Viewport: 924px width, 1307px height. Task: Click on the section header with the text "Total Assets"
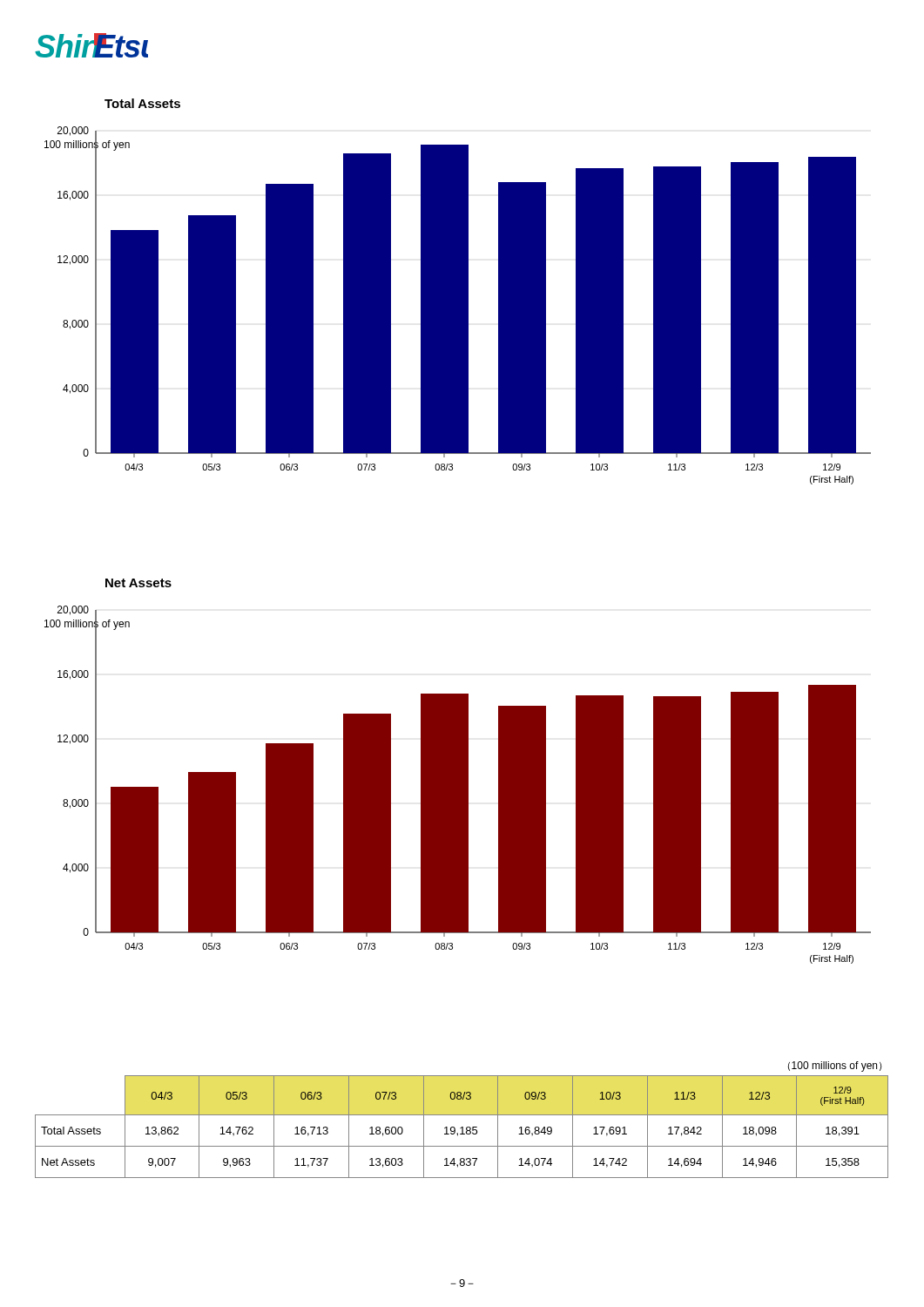pos(143,103)
